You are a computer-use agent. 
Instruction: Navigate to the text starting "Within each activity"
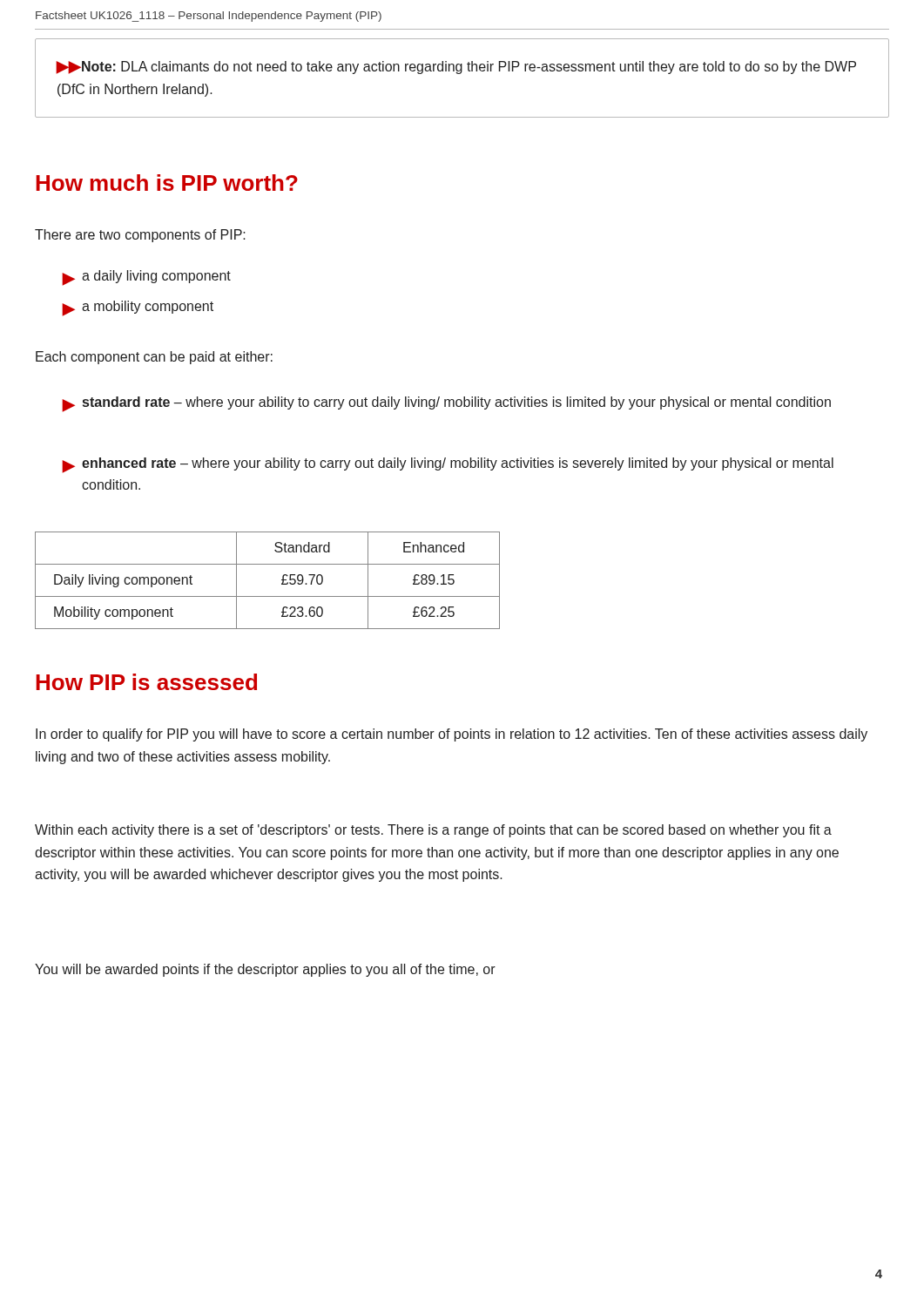(437, 852)
